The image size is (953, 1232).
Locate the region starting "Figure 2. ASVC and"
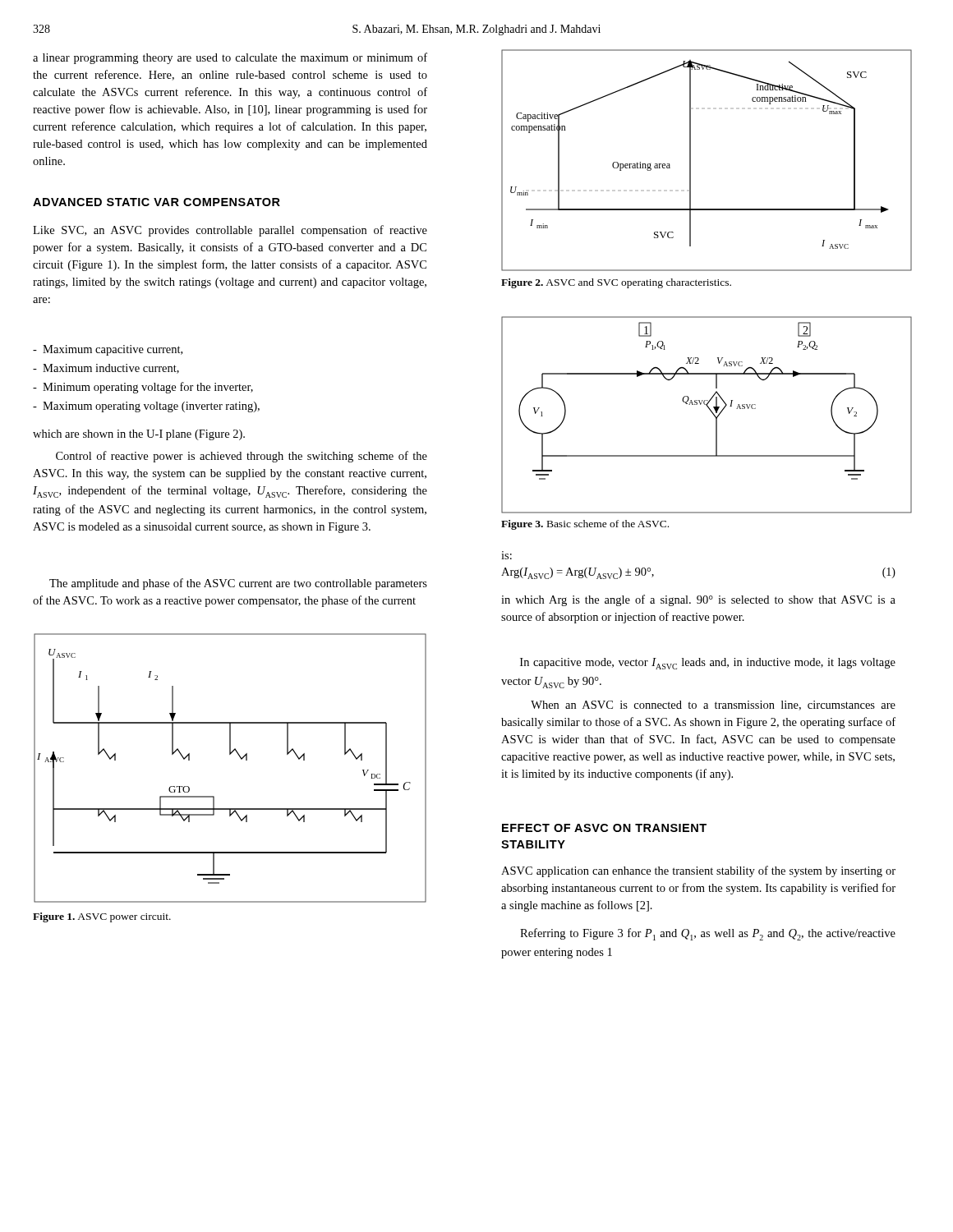point(617,282)
